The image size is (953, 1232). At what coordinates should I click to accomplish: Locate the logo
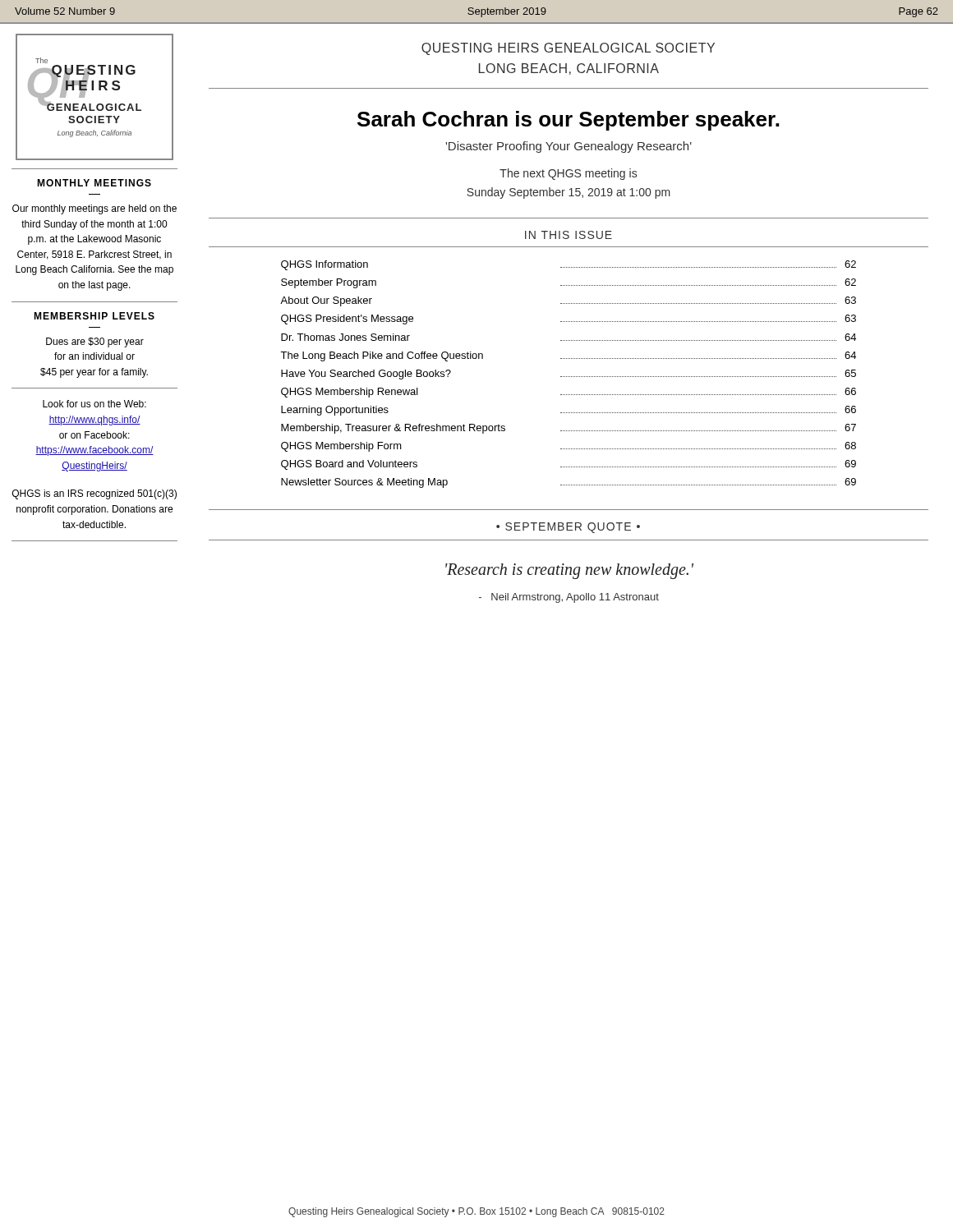(x=94, y=97)
